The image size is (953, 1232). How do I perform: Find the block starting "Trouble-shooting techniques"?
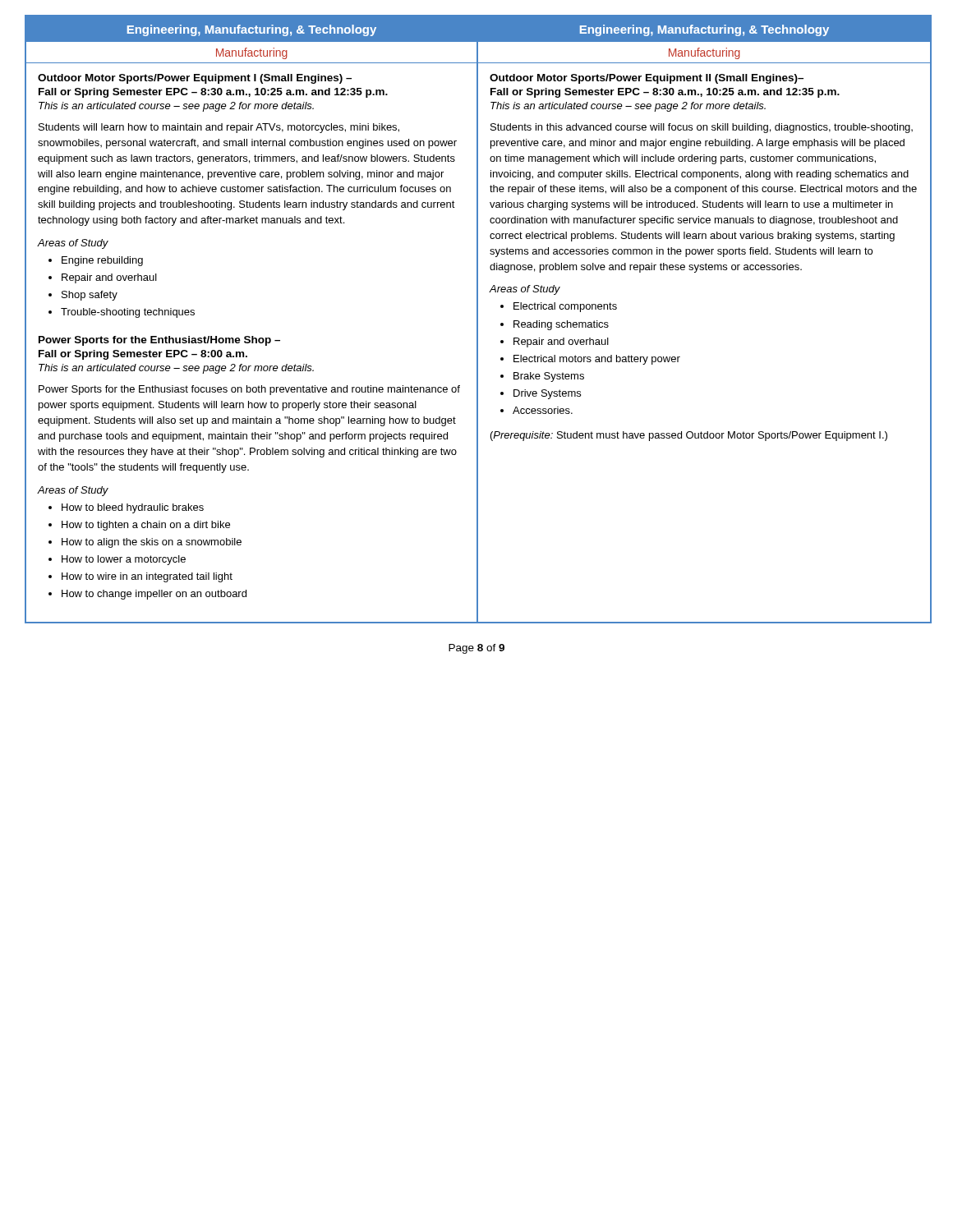tap(128, 312)
